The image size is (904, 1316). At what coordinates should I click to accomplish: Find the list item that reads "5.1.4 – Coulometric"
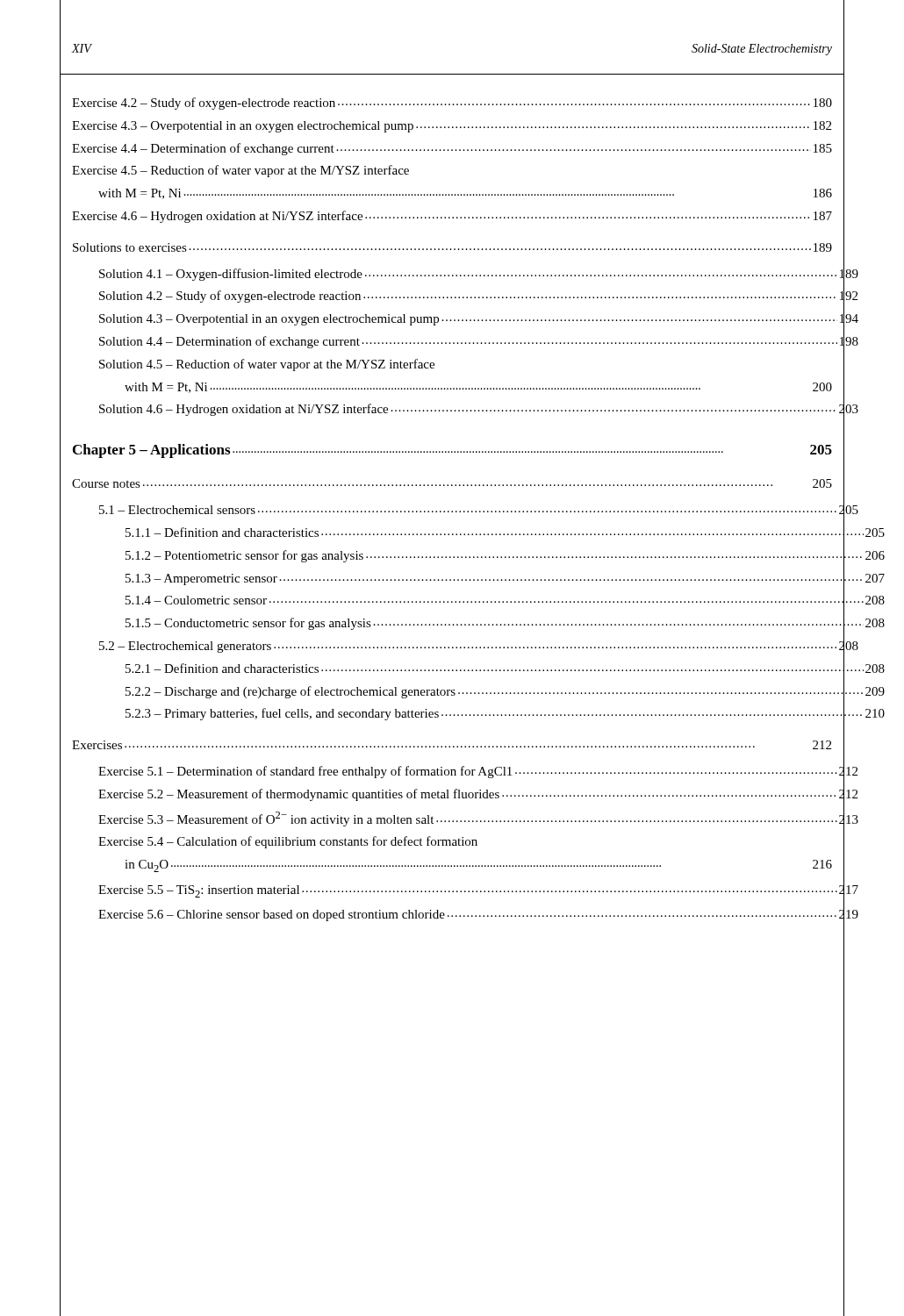pos(505,601)
